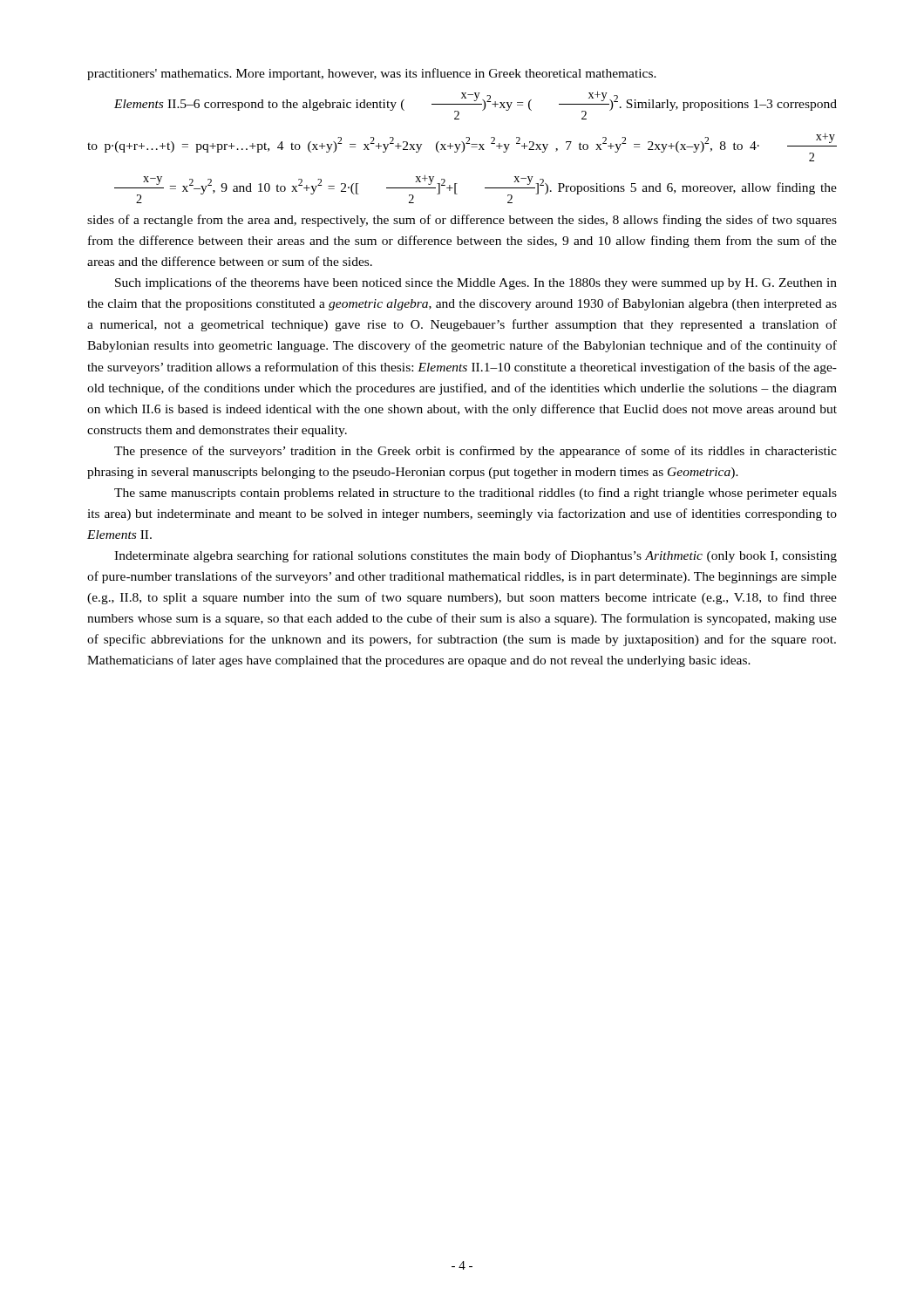Click on the passage starting "practitioners' mathematics. More important, however,"
The height and width of the screenshot is (1308, 924).
462,73
